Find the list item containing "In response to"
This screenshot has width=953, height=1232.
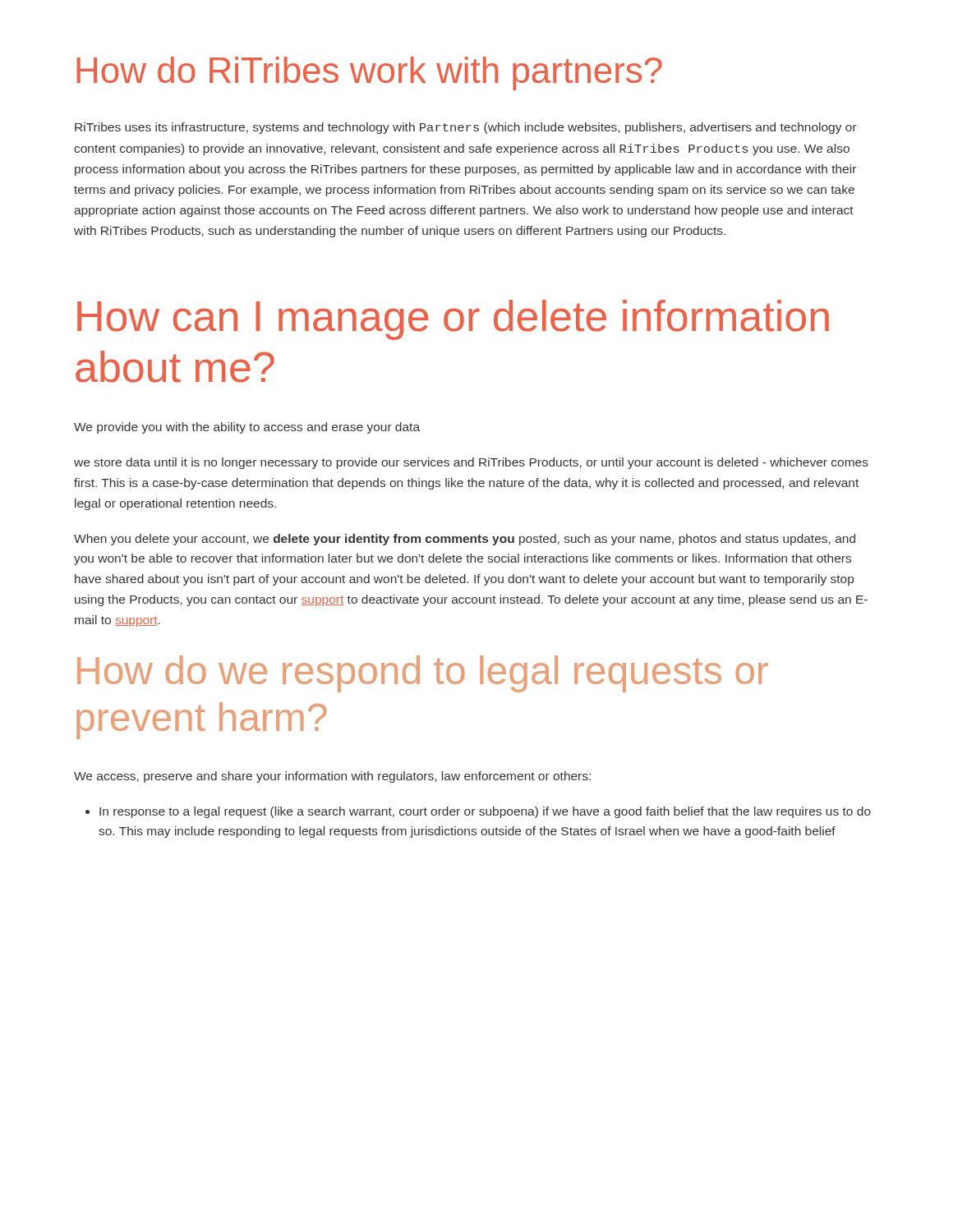tap(476, 822)
